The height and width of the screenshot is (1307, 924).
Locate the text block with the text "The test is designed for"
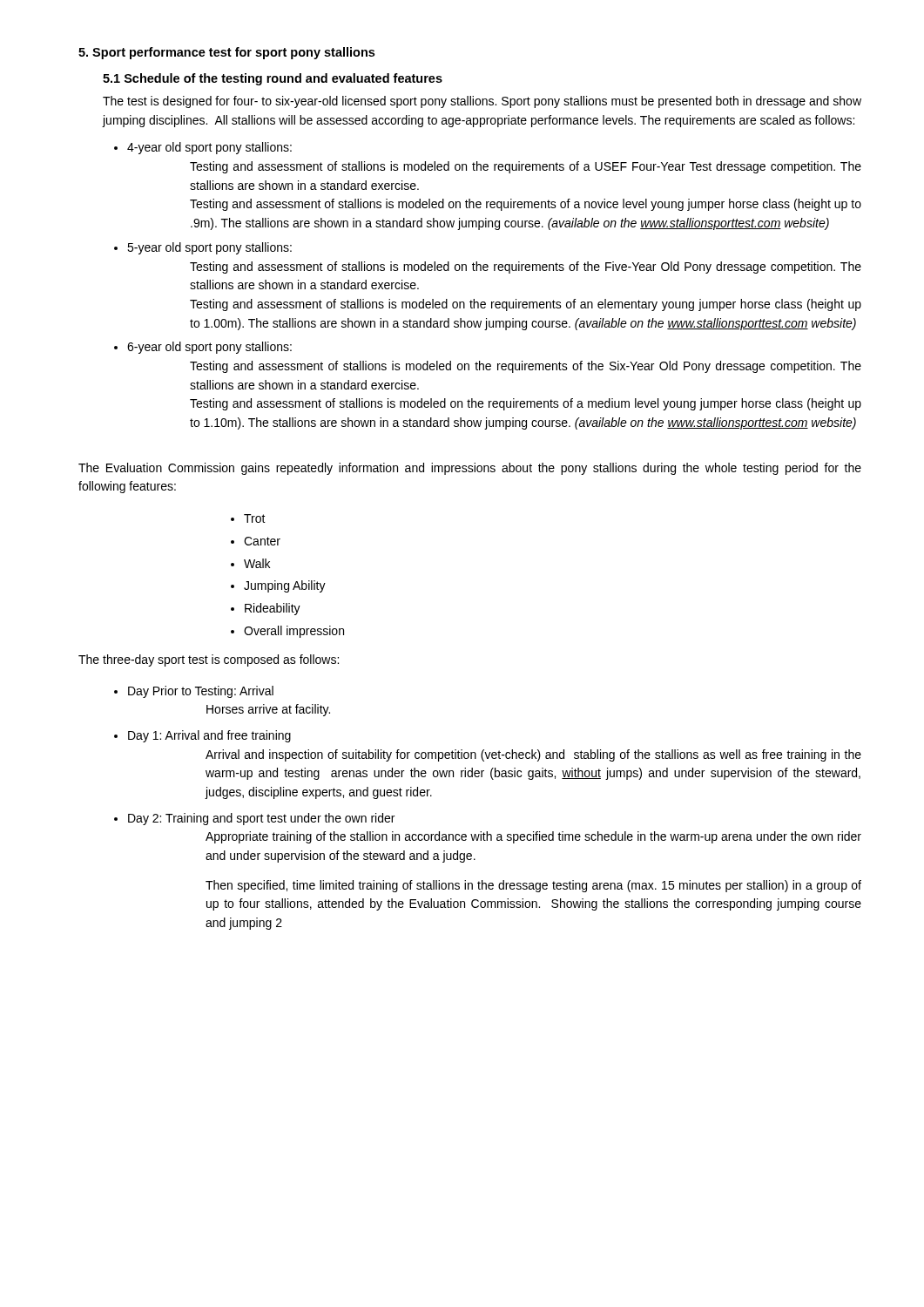[482, 111]
